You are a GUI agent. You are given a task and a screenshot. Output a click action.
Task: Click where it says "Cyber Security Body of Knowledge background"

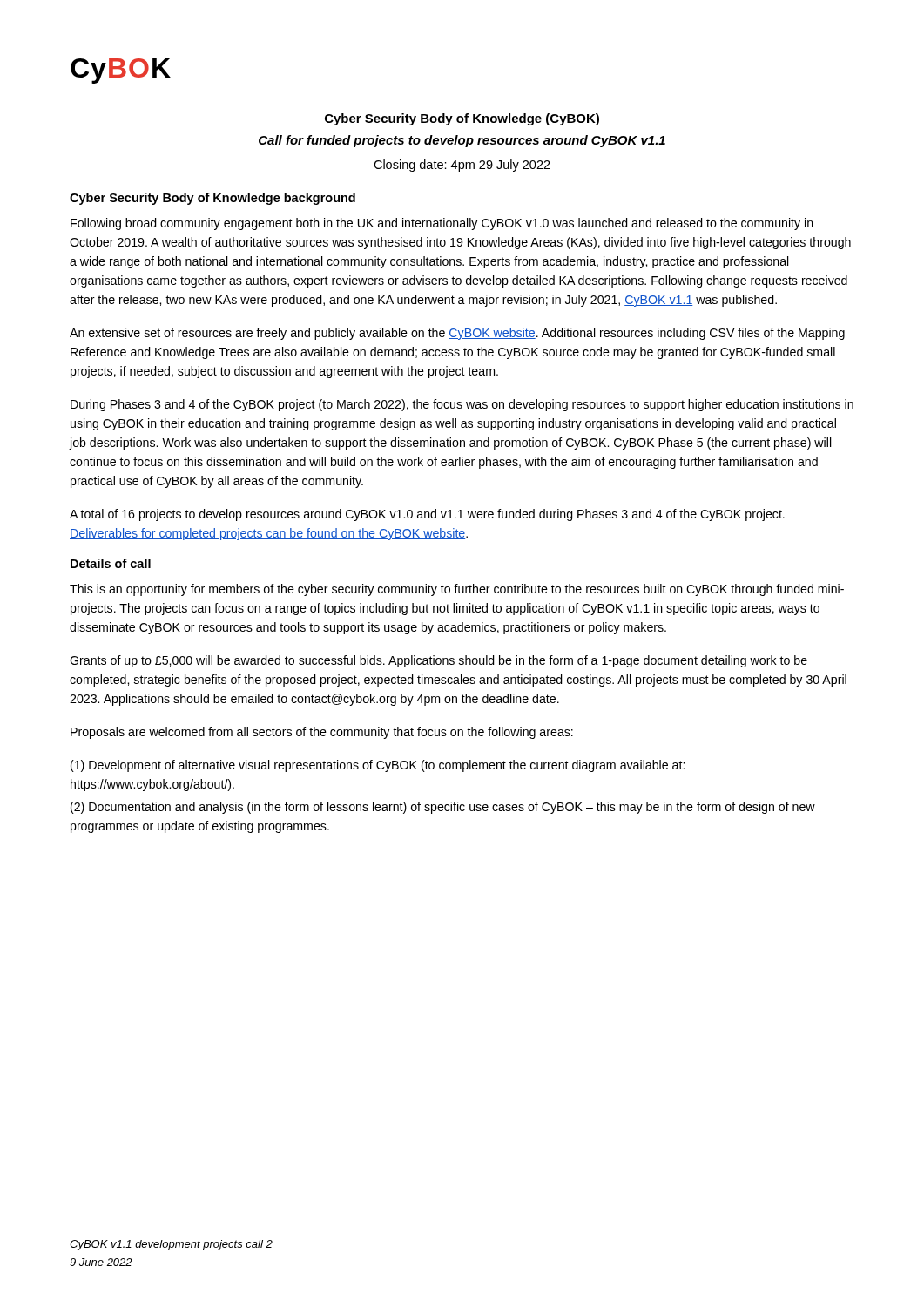pyautogui.click(x=213, y=198)
